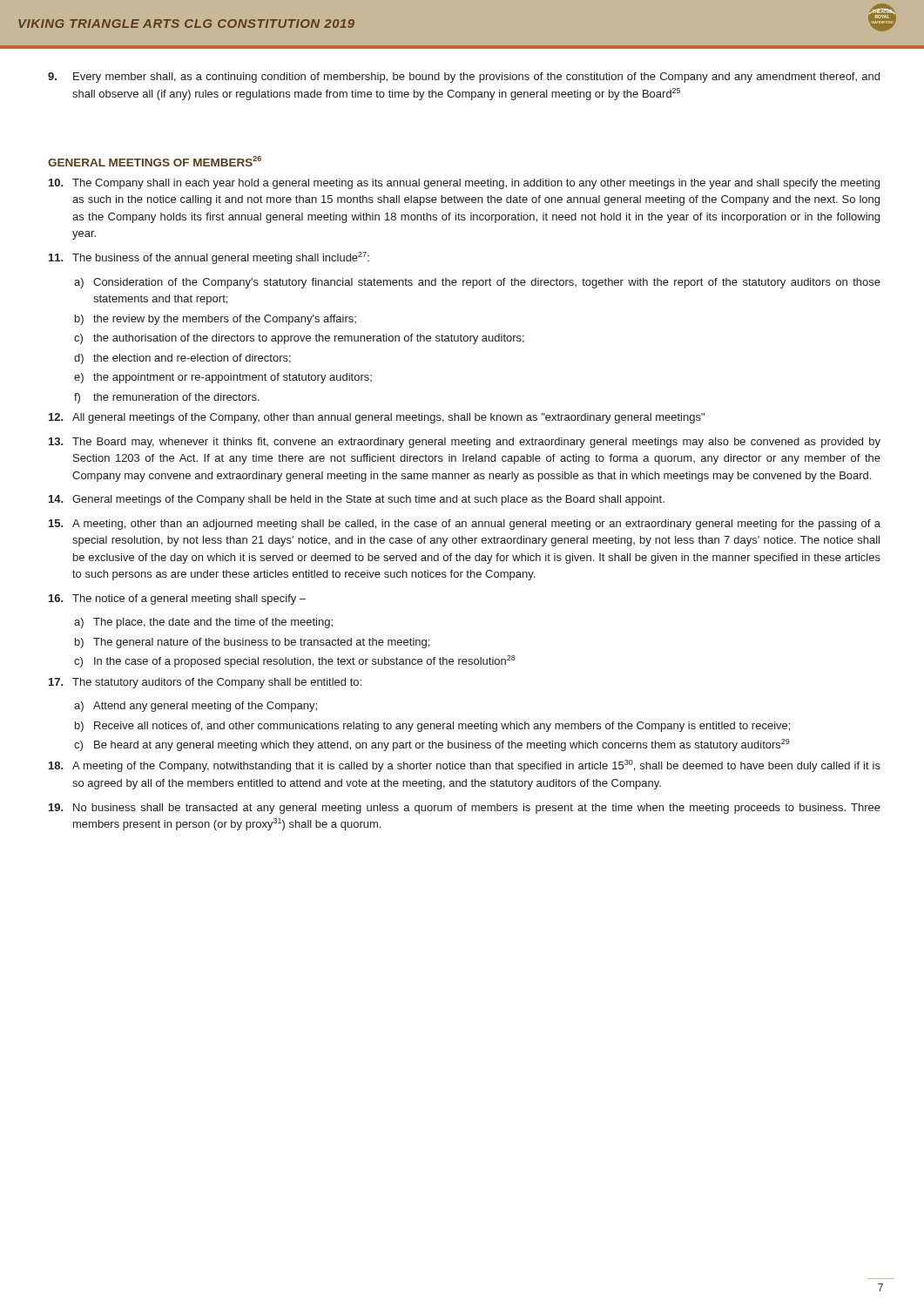Select the text block starting "The notice of a general meeting"

177,599
